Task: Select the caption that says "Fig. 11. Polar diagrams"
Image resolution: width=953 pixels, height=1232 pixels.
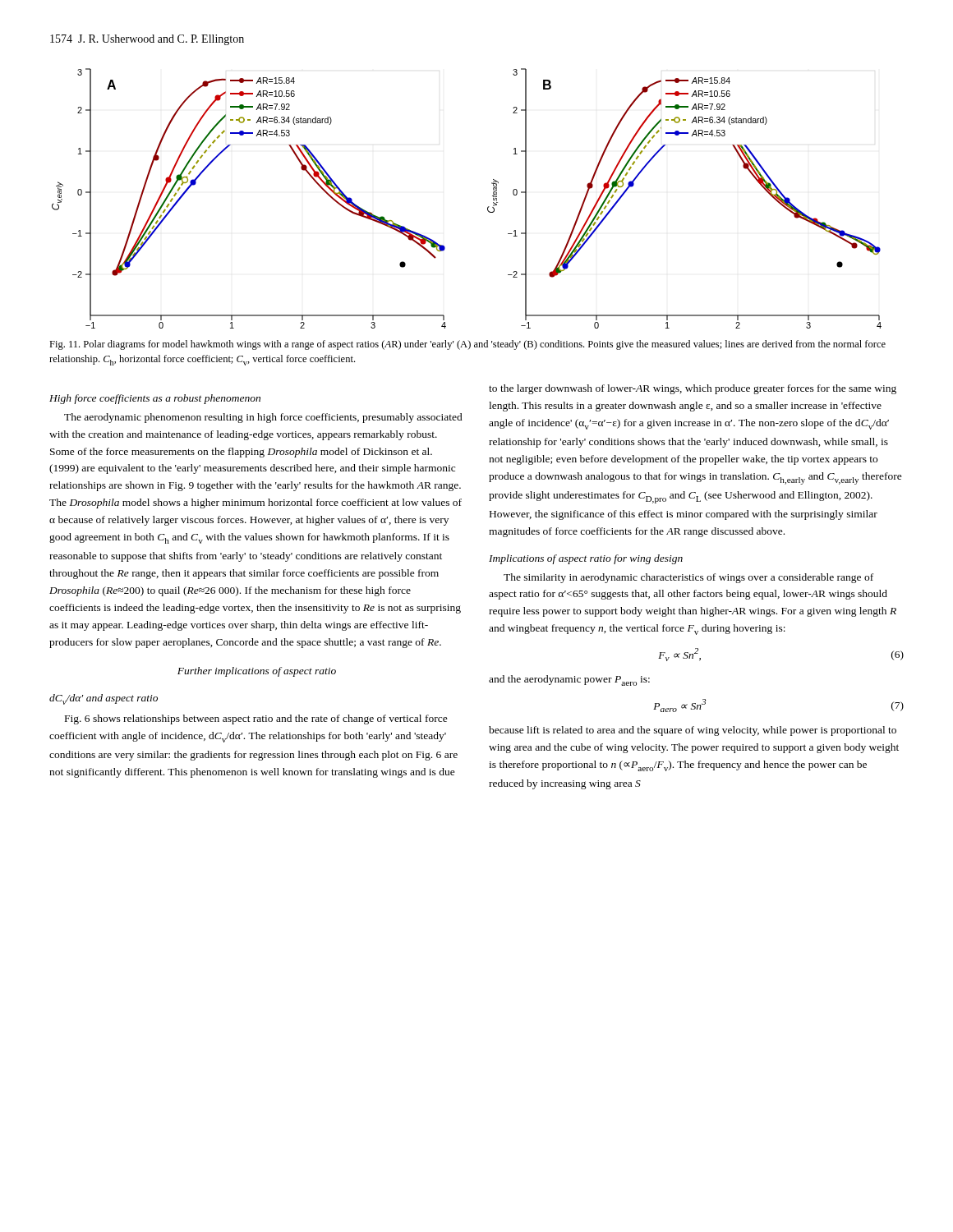Action: point(467,353)
